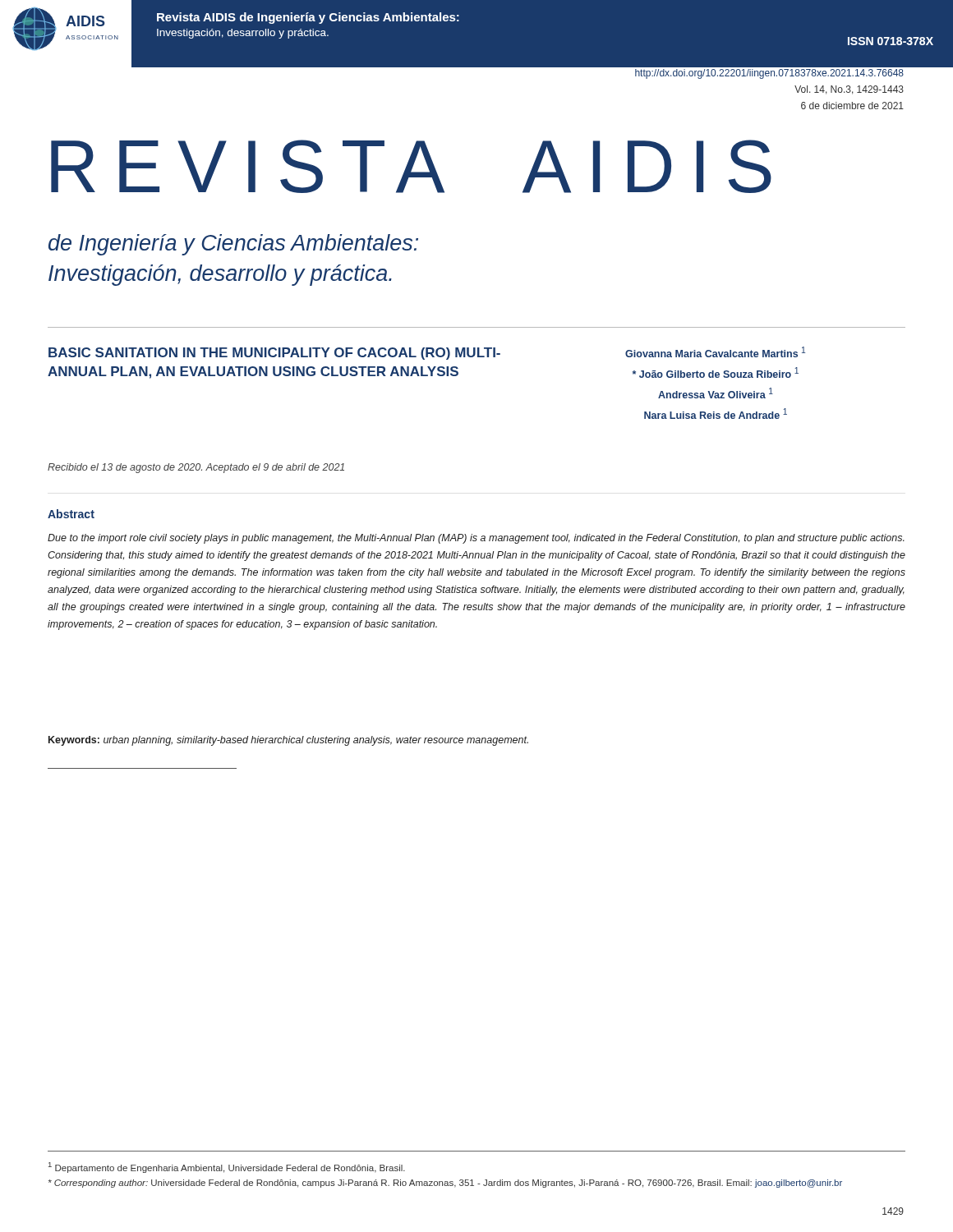Image resolution: width=953 pixels, height=1232 pixels.
Task: Where is the section header that starts "BASIC SANITATION IN THE MUNICIPALITY OF CACOAL (RO)"?
Action: click(274, 362)
